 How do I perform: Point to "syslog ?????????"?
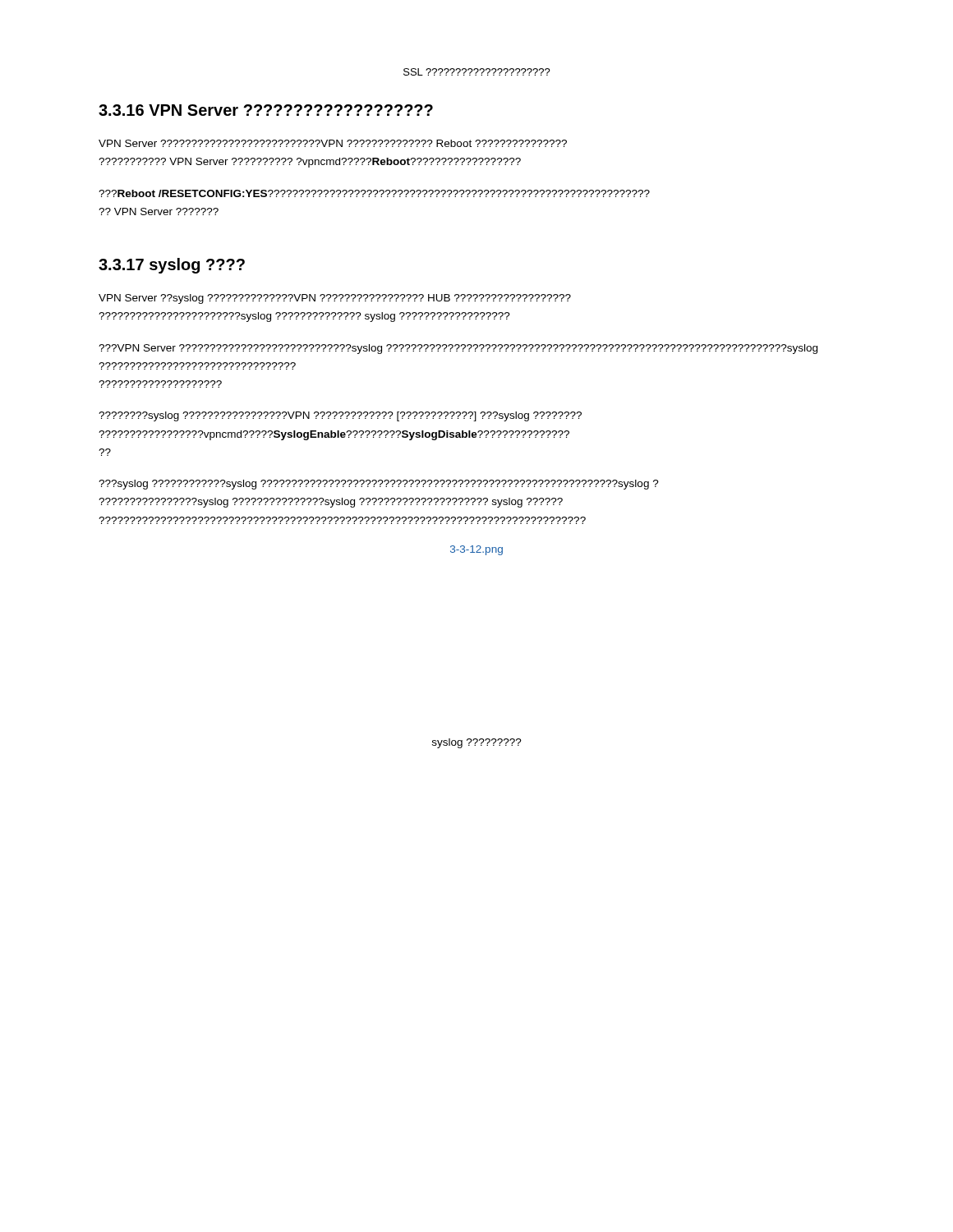click(476, 742)
